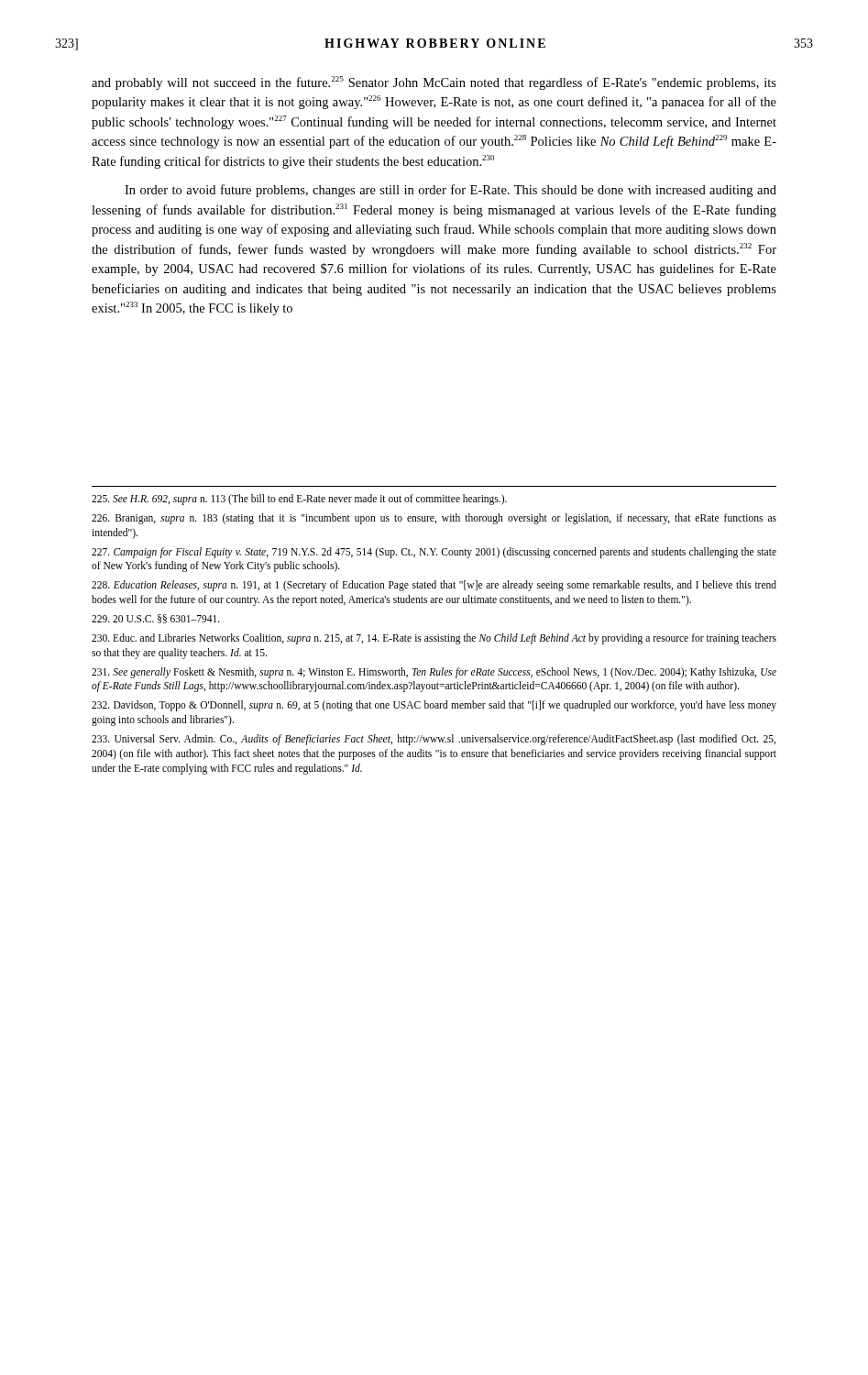The width and height of the screenshot is (868, 1375).
Task: Click the passage that begins "In order to avoid"
Action: pyautogui.click(x=434, y=250)
